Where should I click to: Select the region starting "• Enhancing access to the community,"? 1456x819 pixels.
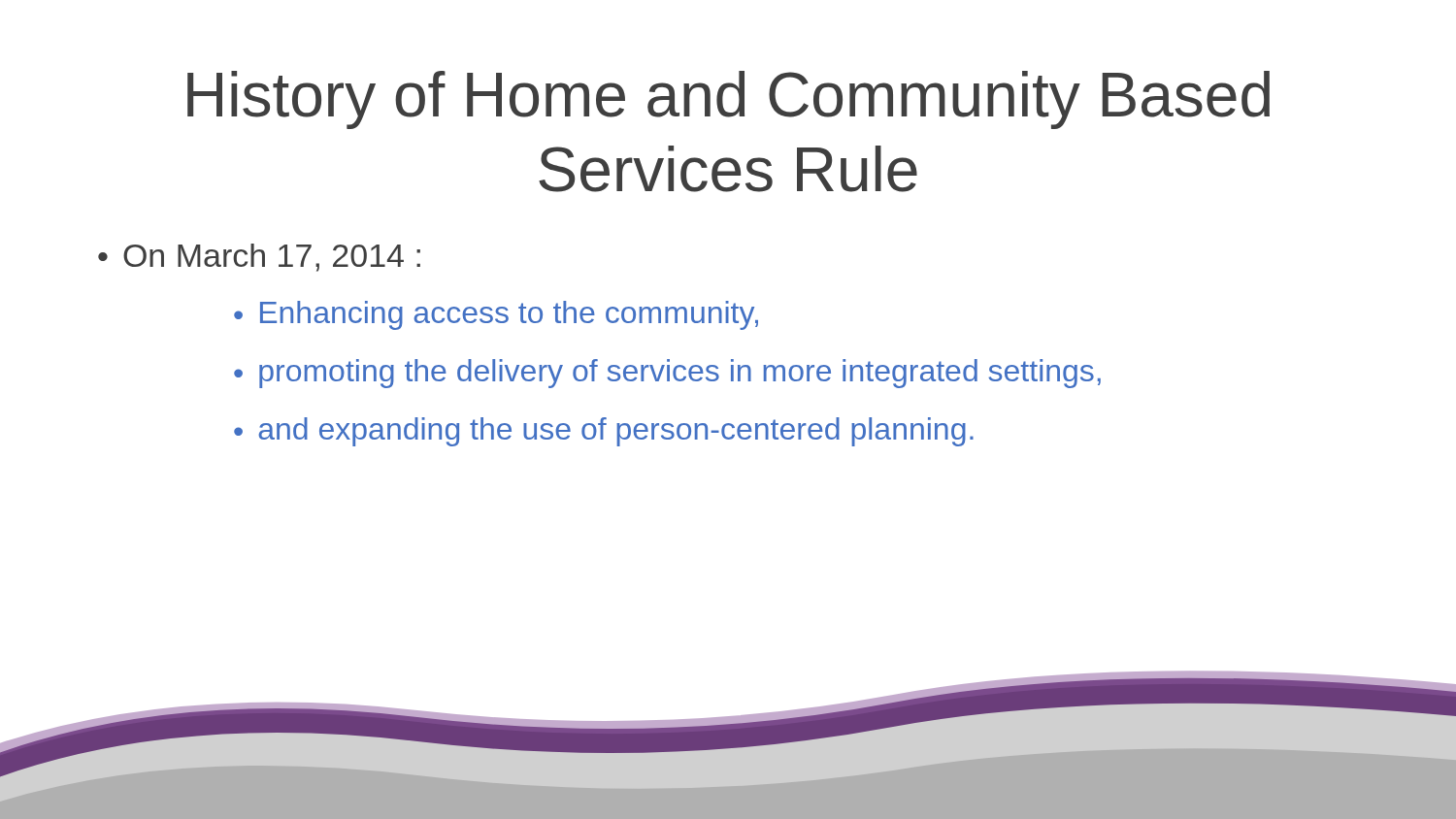coord(497,315)
